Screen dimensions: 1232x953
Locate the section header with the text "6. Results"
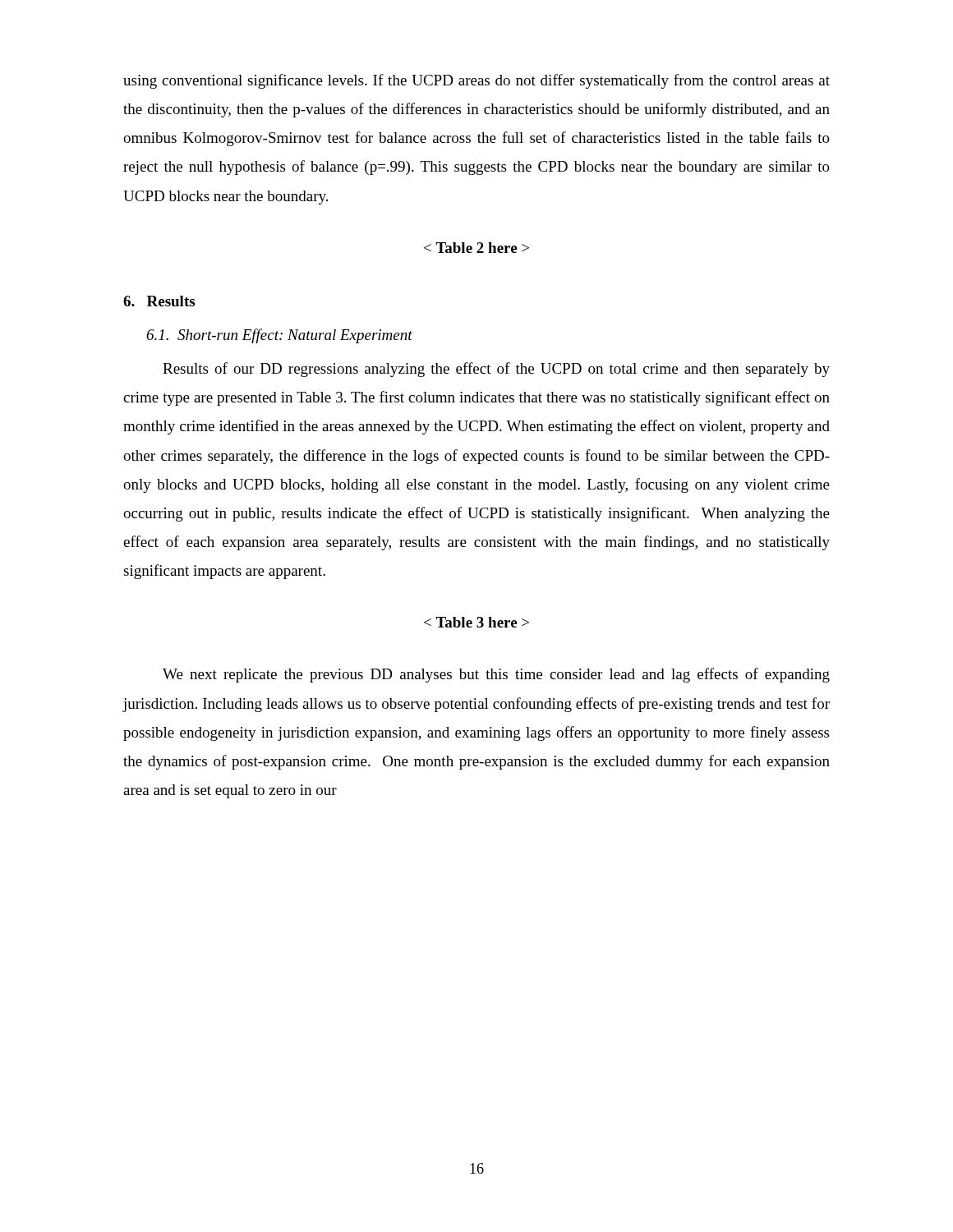pyautogui.click(x=159, y=301)
